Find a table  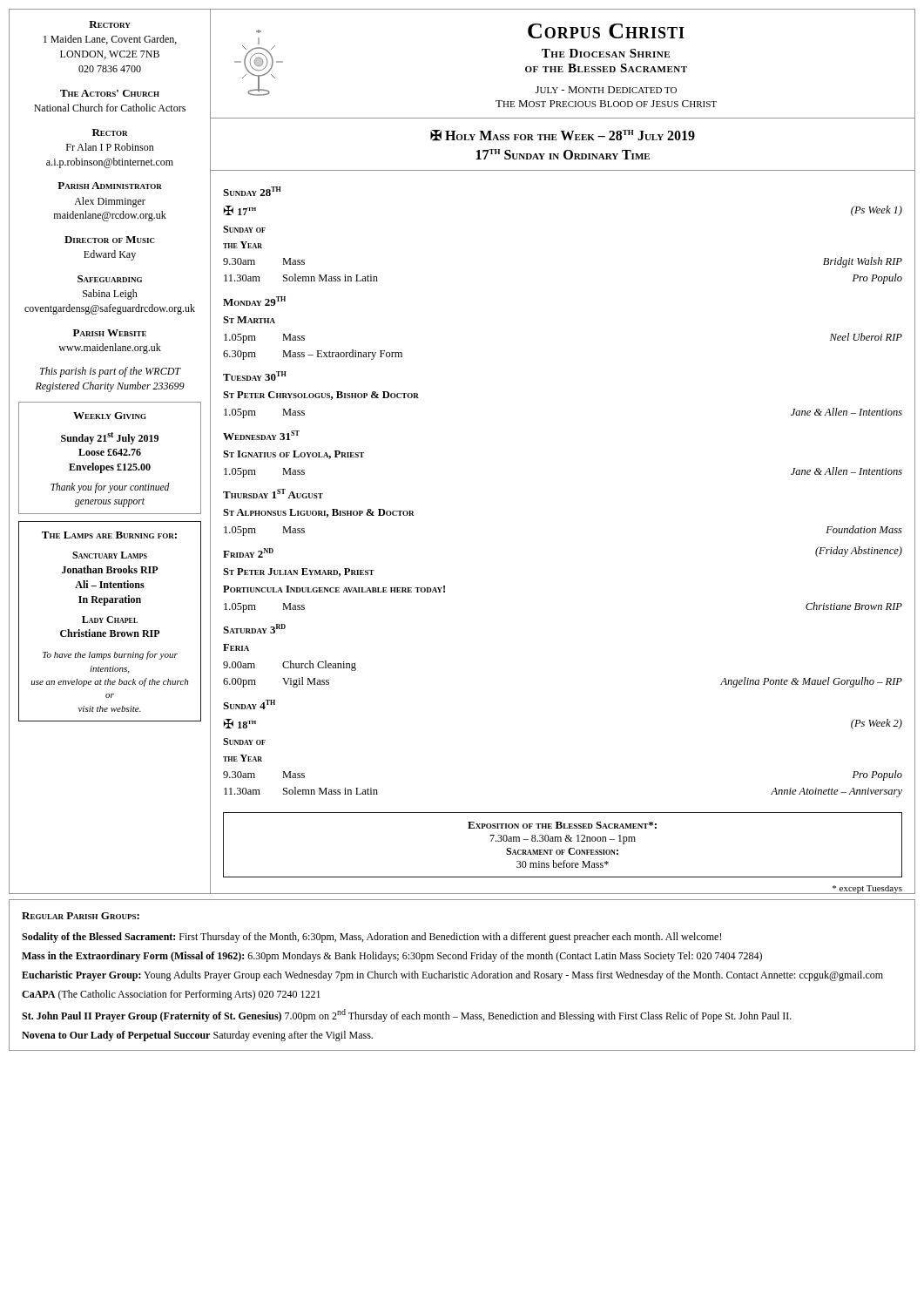563,488
